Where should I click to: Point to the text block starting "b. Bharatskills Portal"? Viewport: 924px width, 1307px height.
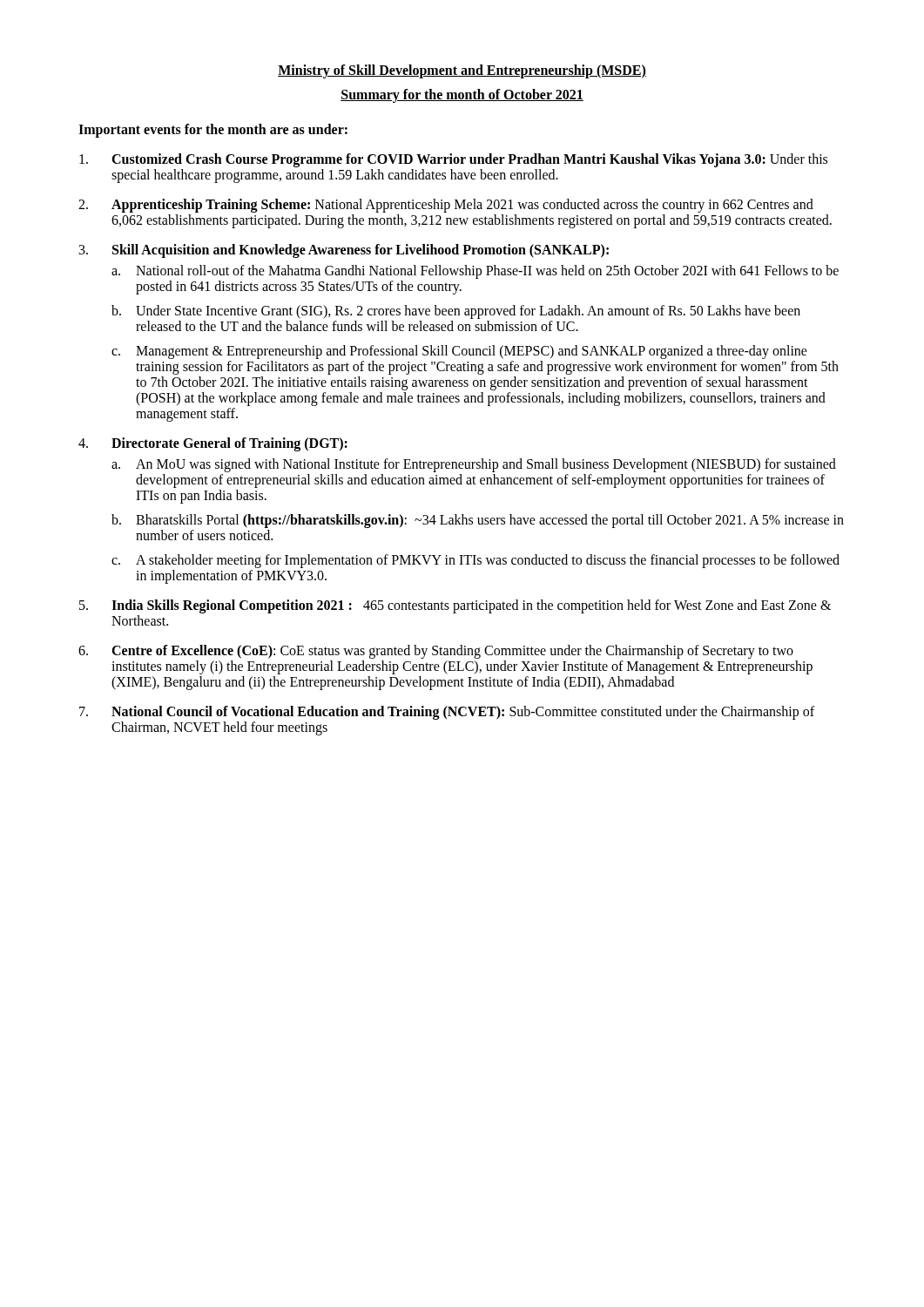click(479, 528)
